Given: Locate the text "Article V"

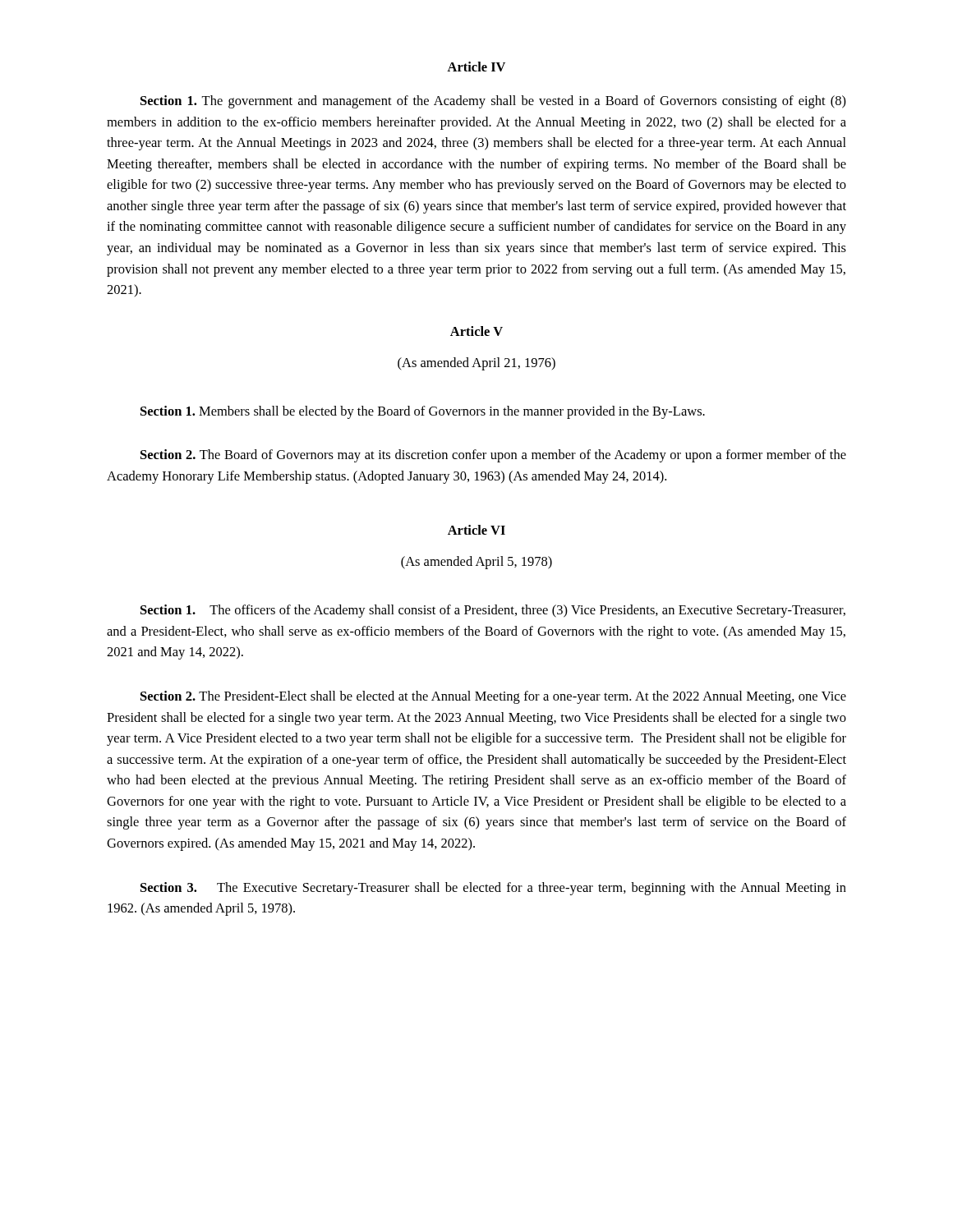Looking at the screenshot, I should [x=476, y=331].
